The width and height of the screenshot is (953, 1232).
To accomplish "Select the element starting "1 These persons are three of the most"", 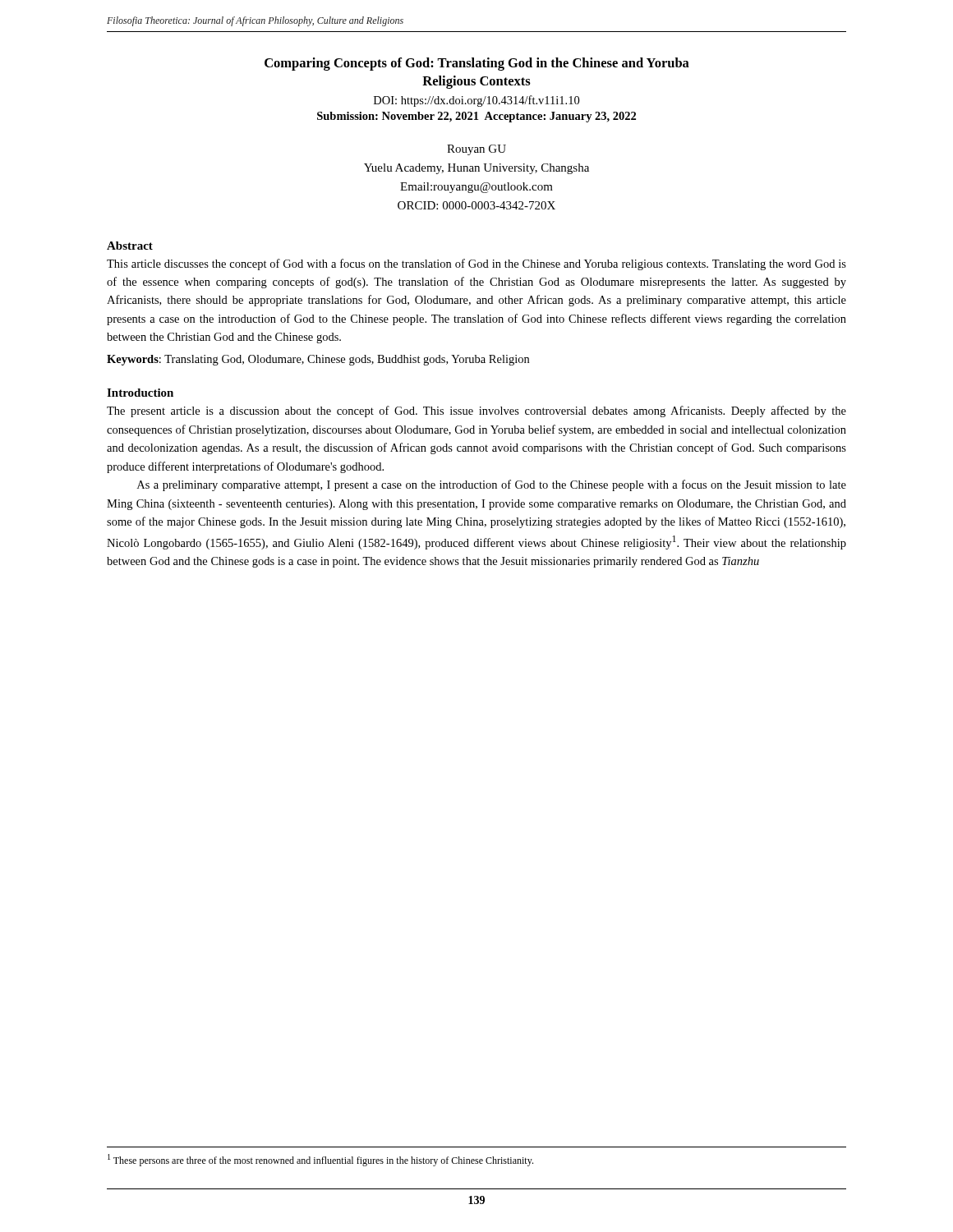I will (320, 1159).
